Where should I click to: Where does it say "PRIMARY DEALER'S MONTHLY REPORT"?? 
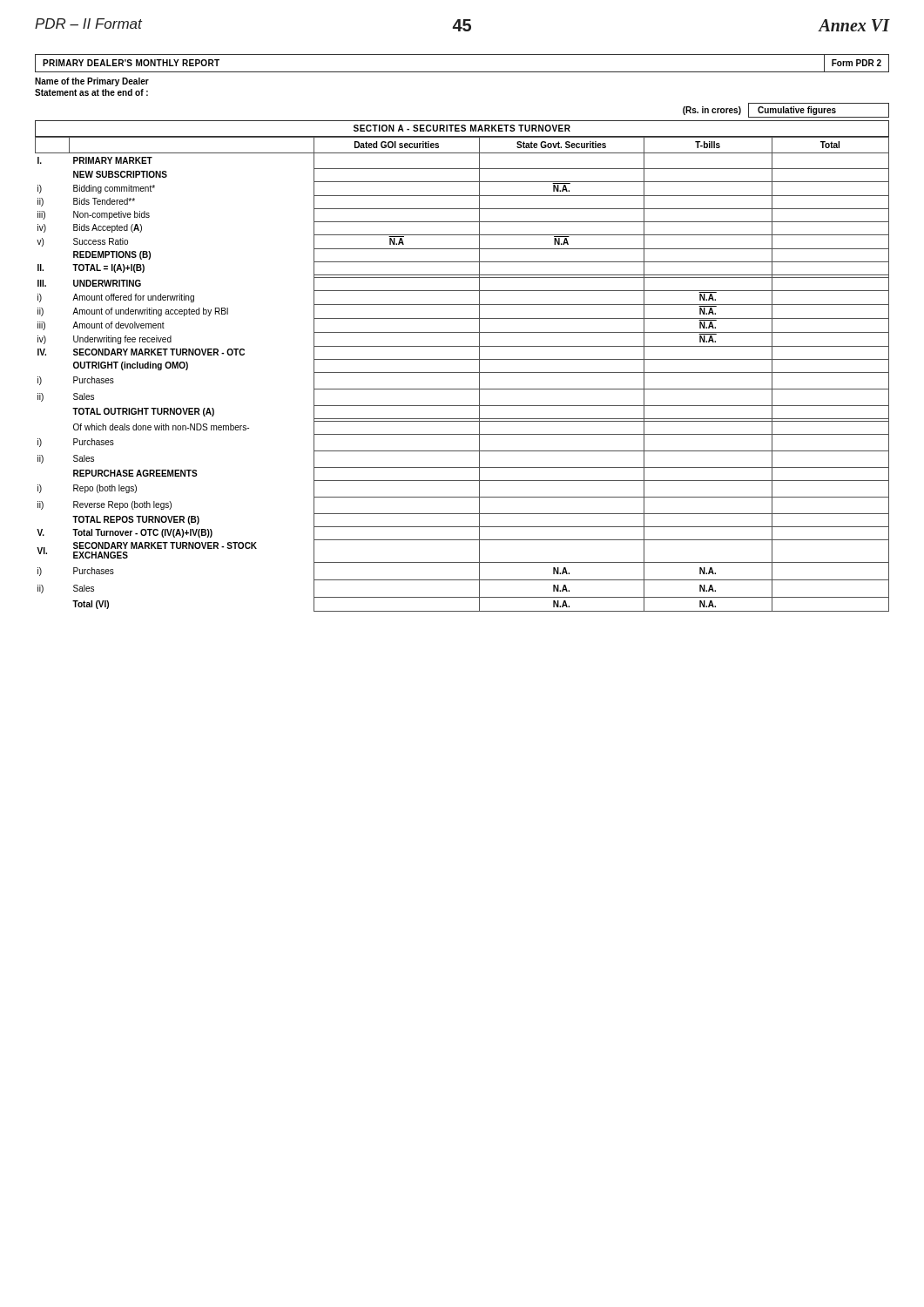pyautogui.click(x=131, y=63)
